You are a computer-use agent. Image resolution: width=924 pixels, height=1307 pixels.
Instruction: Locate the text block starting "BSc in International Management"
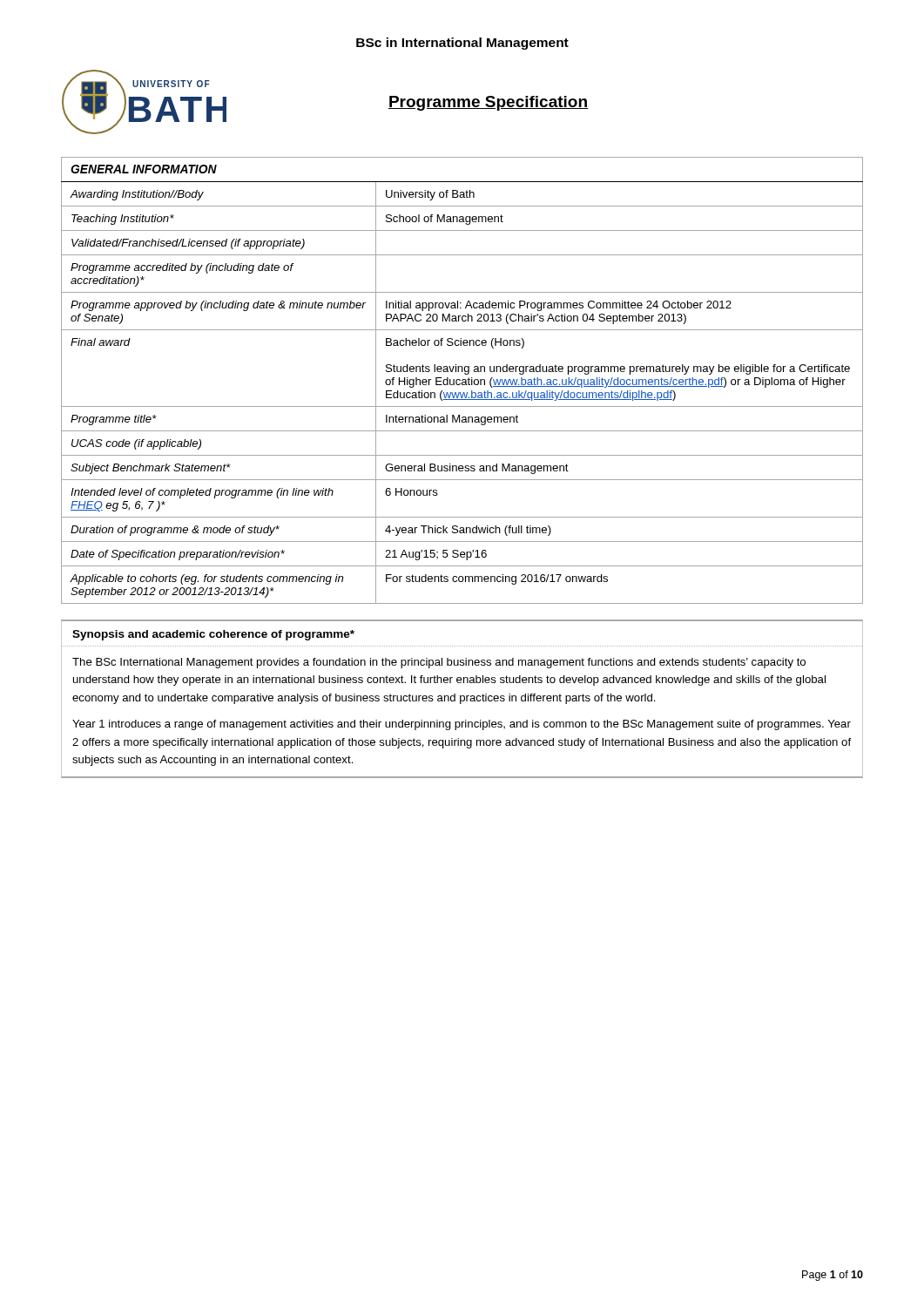pos(462,42)
